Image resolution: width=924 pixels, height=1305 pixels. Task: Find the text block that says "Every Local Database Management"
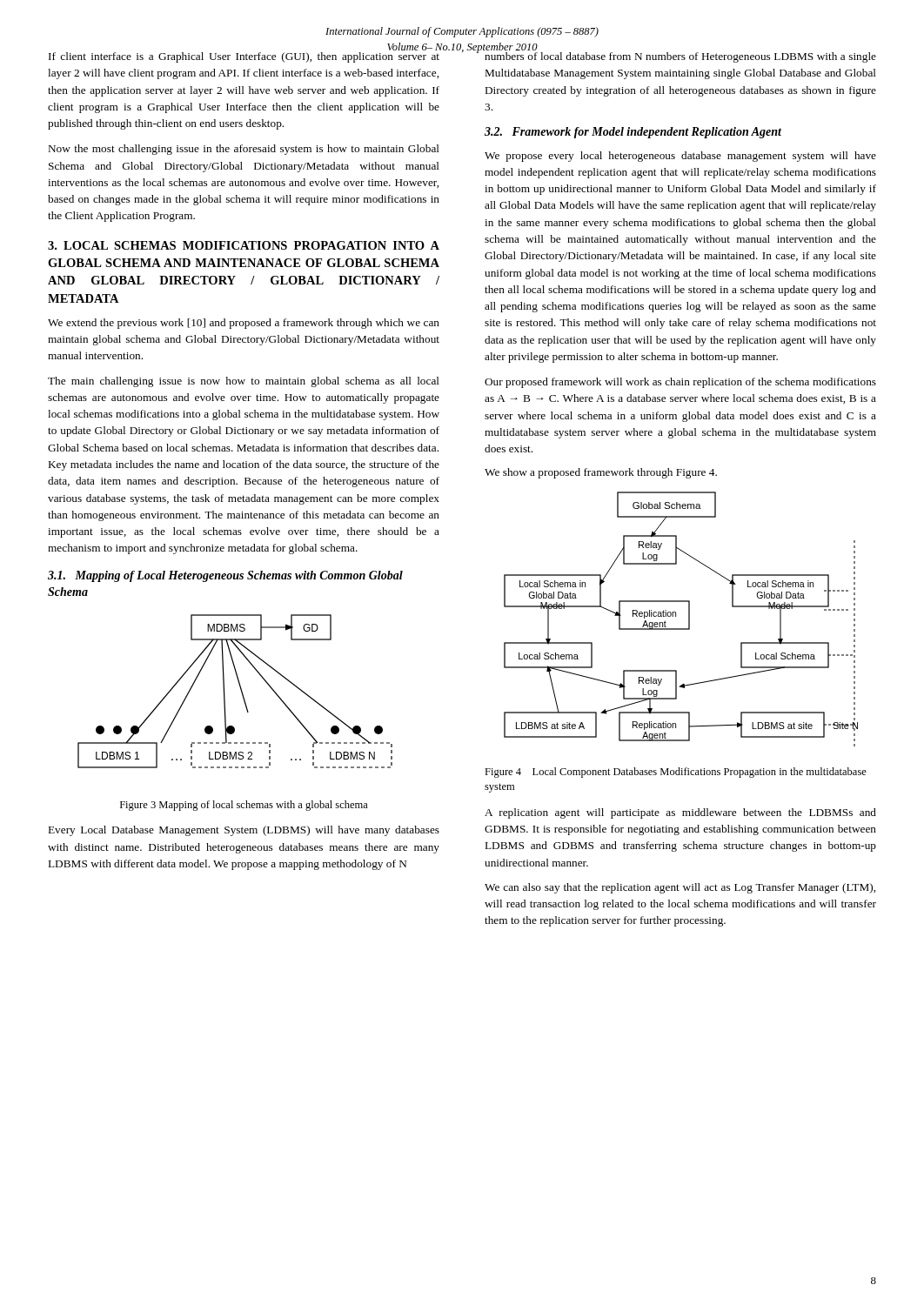244,846
